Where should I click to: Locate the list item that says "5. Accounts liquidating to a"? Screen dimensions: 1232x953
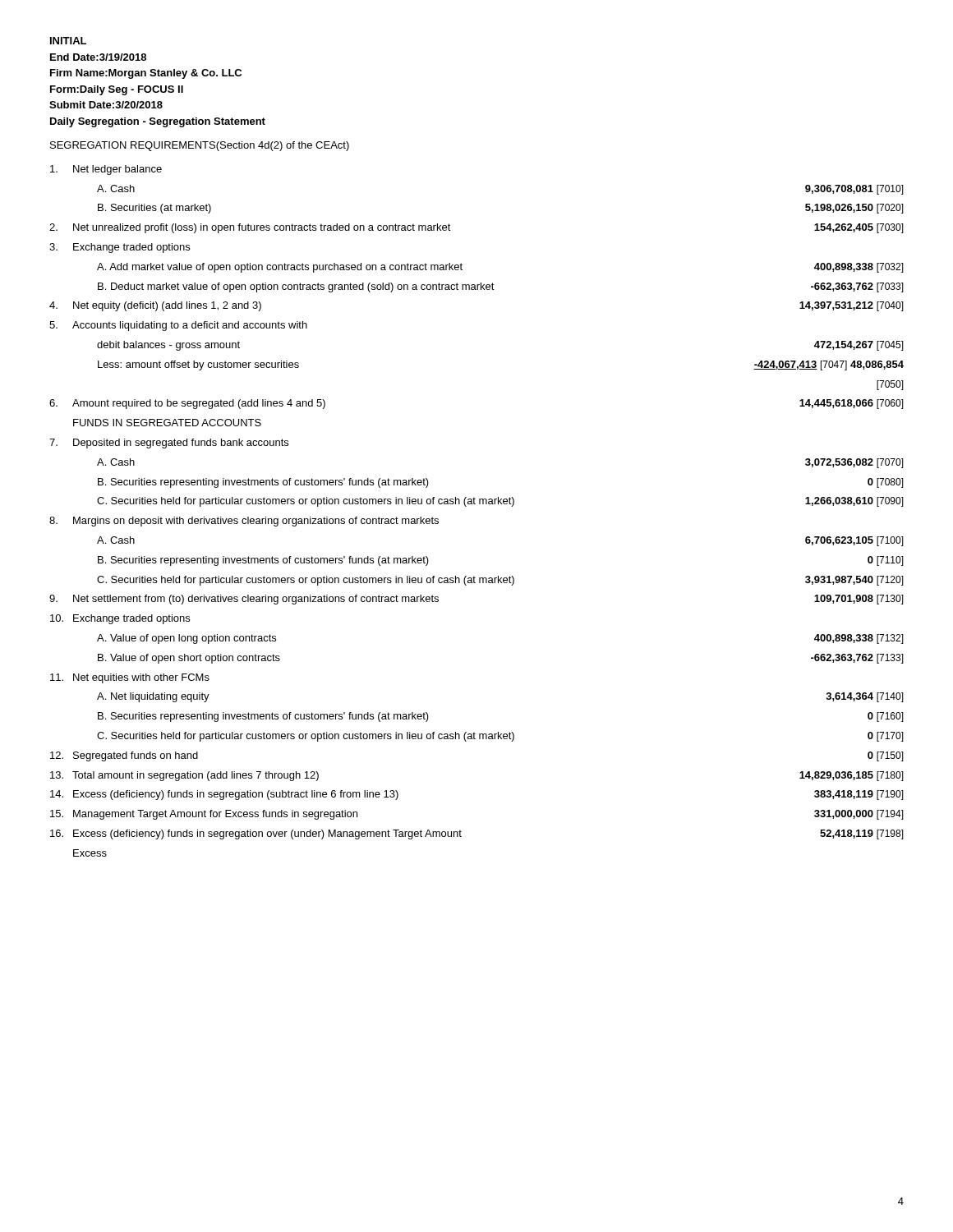pyautogui.click(x=178, y=326)
